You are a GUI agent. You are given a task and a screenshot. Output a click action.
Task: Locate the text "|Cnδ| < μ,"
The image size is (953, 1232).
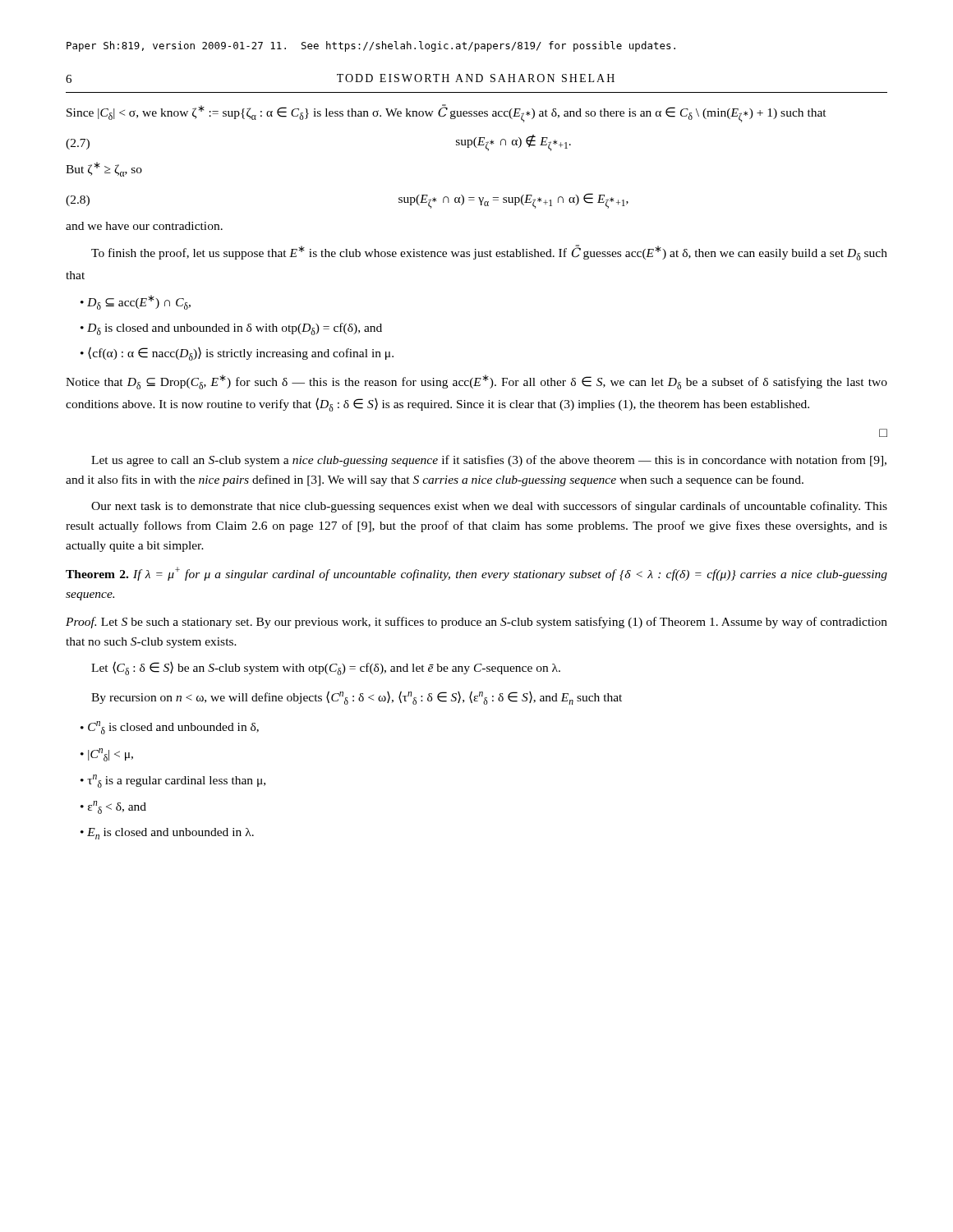pyautogui.click(x=111, y=754)
